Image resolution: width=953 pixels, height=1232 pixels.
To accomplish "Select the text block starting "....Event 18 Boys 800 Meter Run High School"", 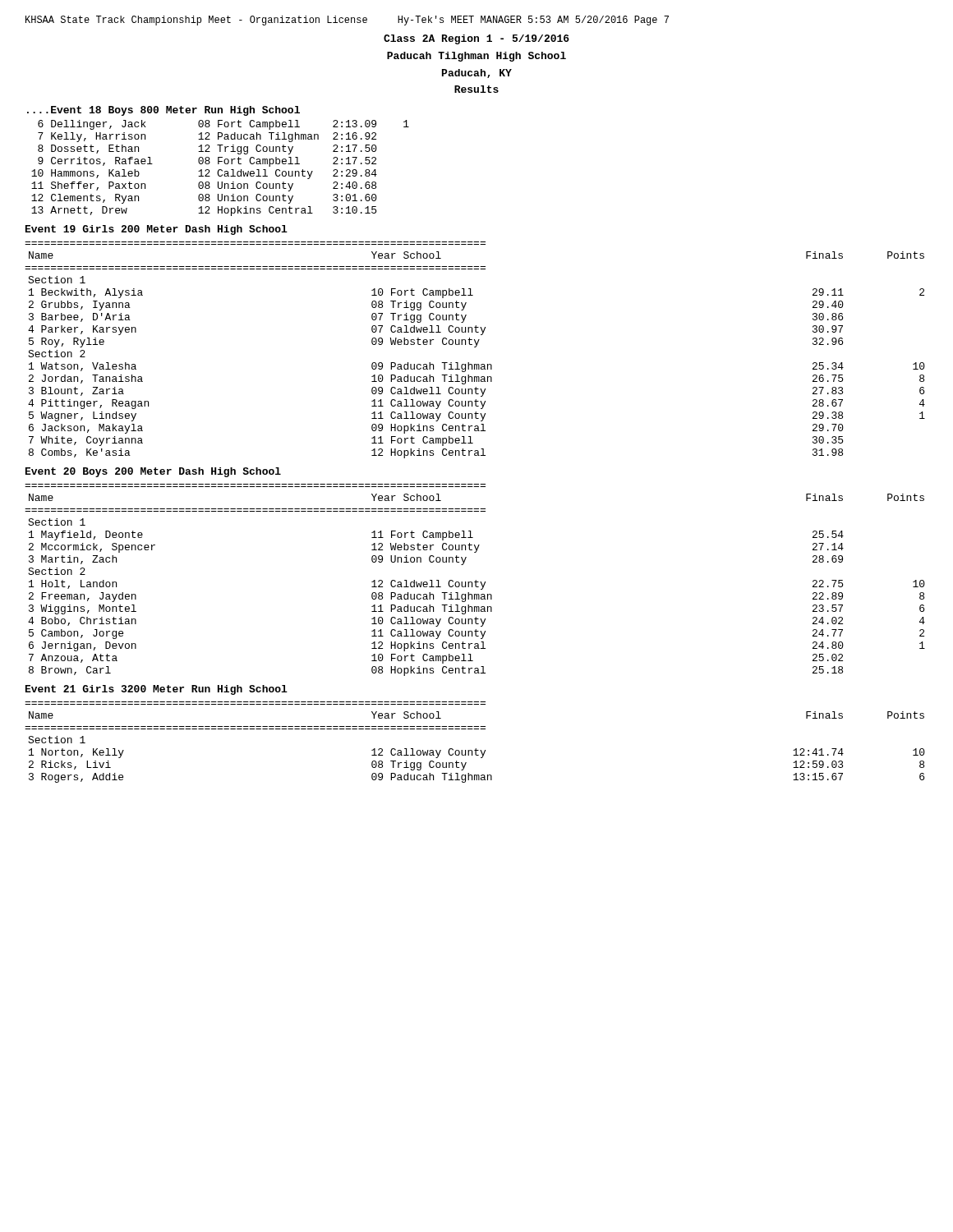I will pyautogui.click(x=162, y=111).
